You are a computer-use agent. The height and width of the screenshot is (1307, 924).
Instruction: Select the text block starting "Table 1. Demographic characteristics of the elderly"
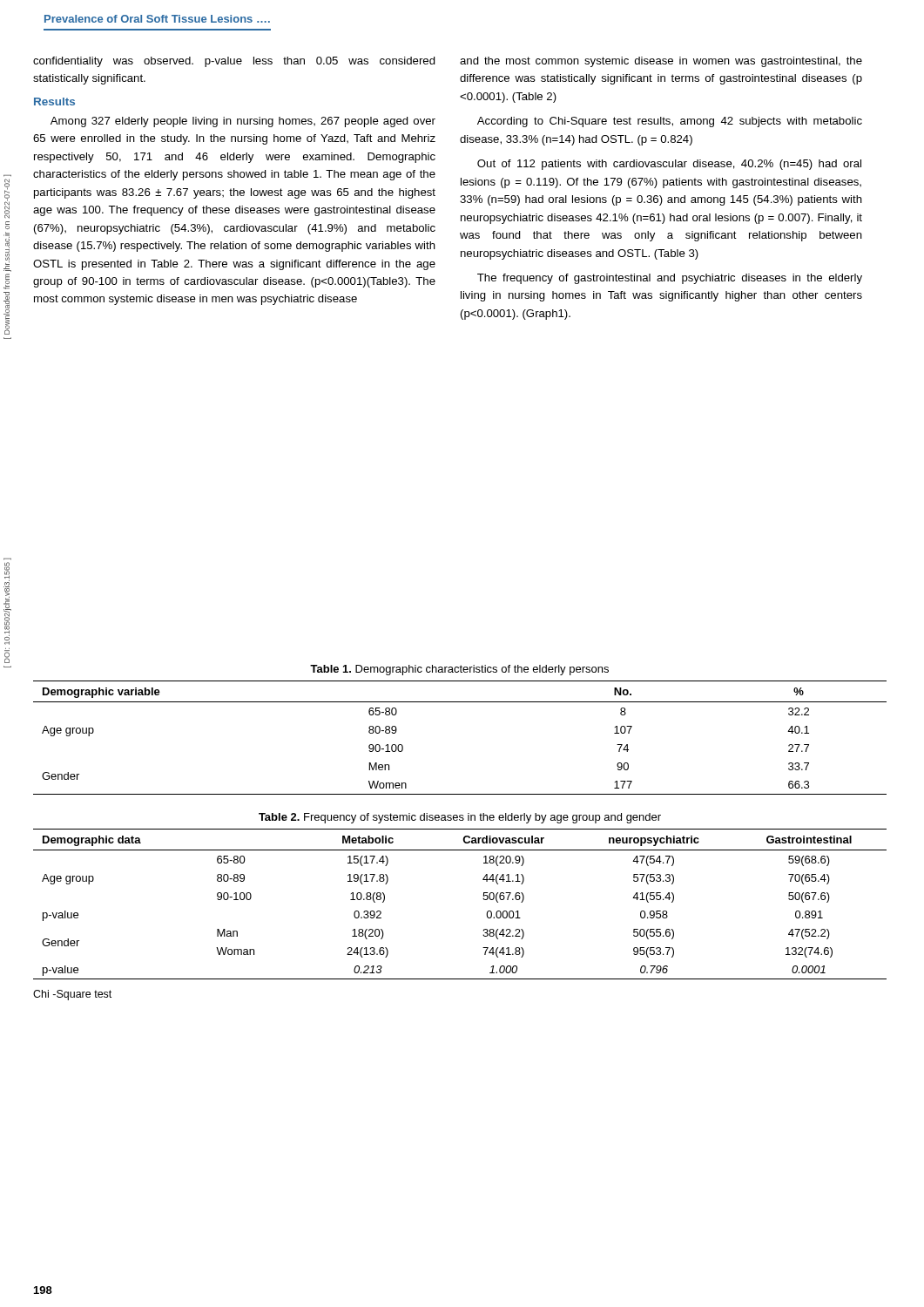click(460, 669)
